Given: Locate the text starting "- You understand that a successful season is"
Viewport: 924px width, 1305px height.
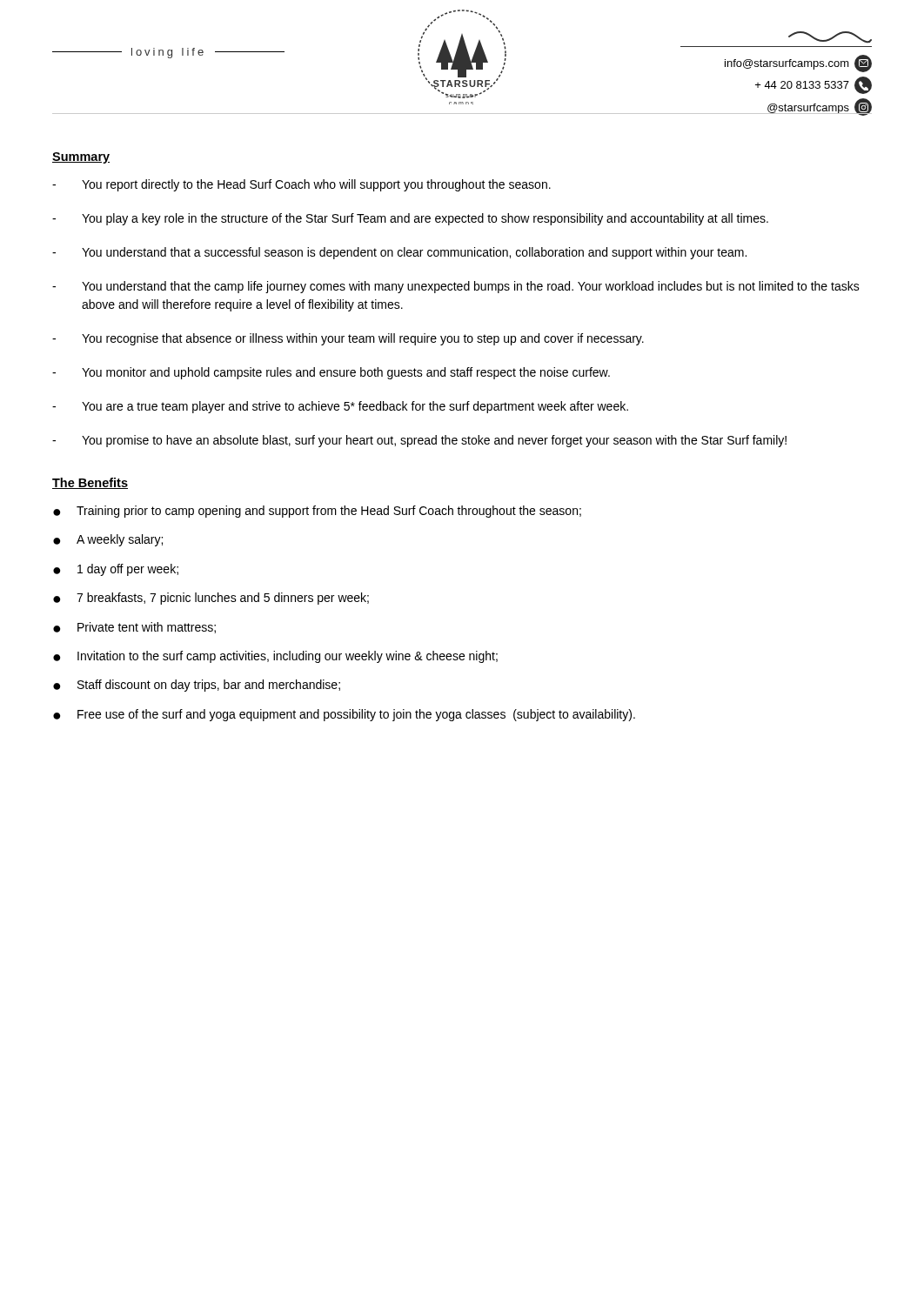Looking at the screenshot, I should pyautogui.click(x=462, y=253).
